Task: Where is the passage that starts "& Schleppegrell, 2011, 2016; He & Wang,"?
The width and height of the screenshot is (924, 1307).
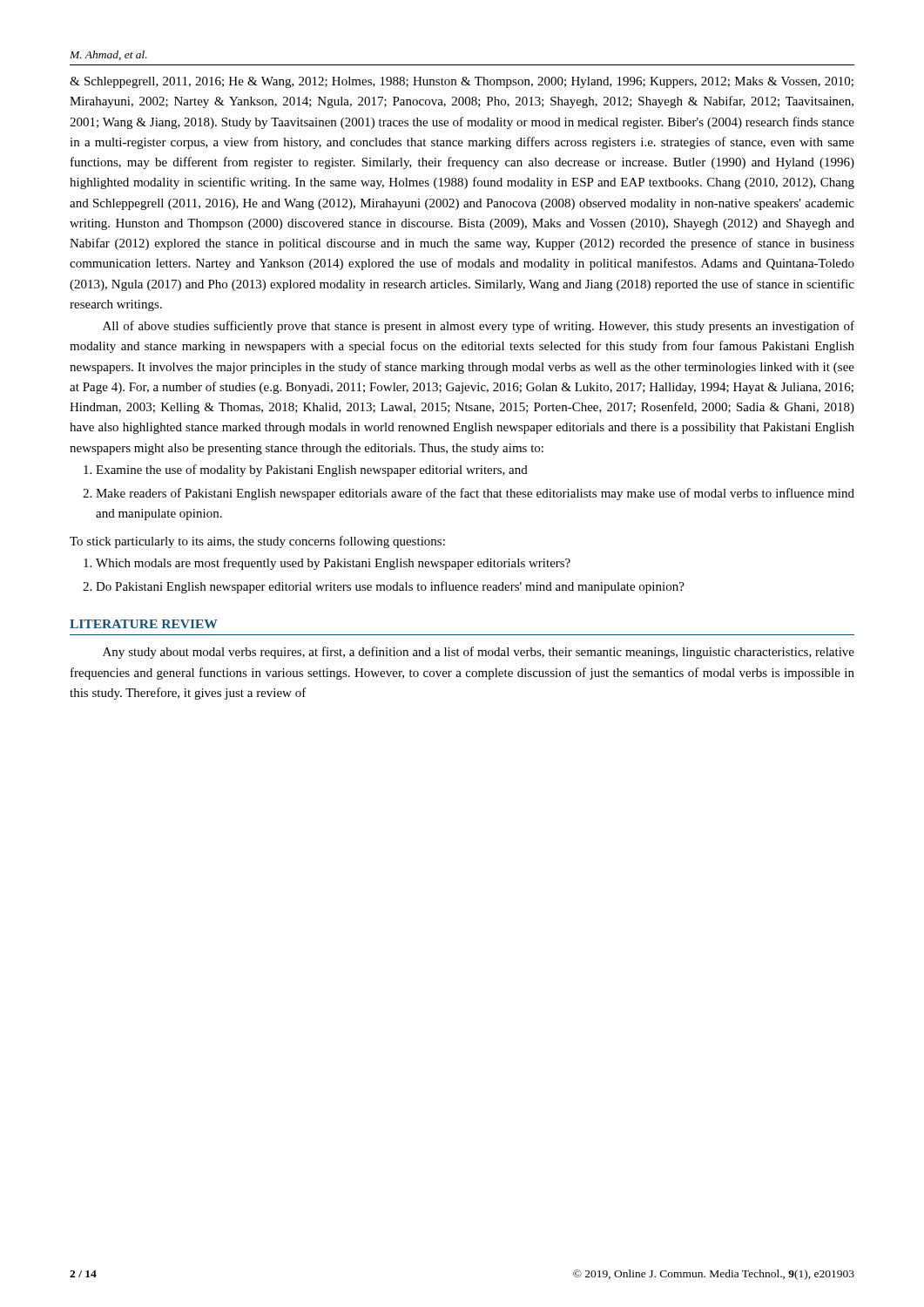Action: click(x=462, y=193)
